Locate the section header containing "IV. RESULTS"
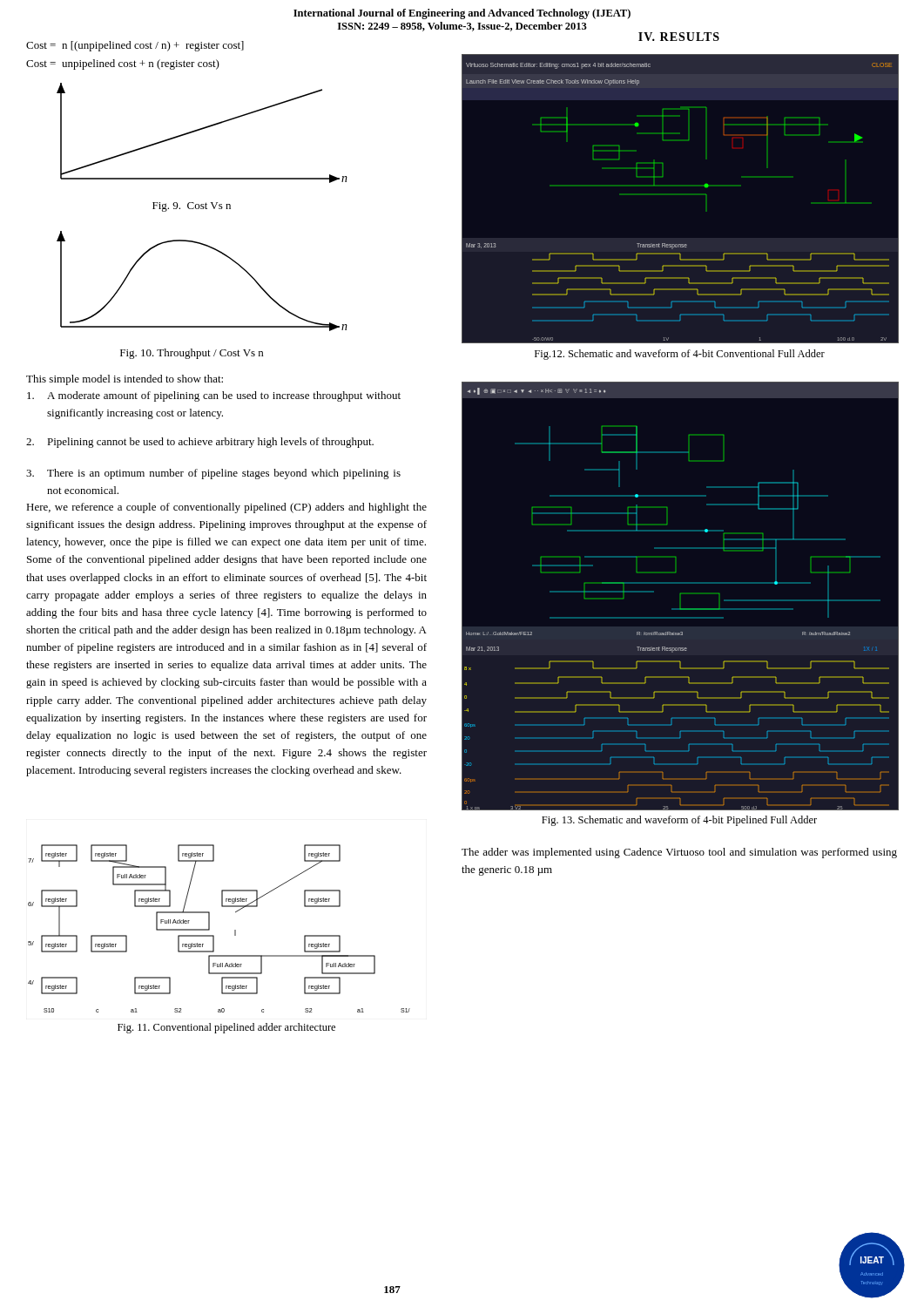The height and width of the screenshot is (1307, 924). [x=679, y=37]
